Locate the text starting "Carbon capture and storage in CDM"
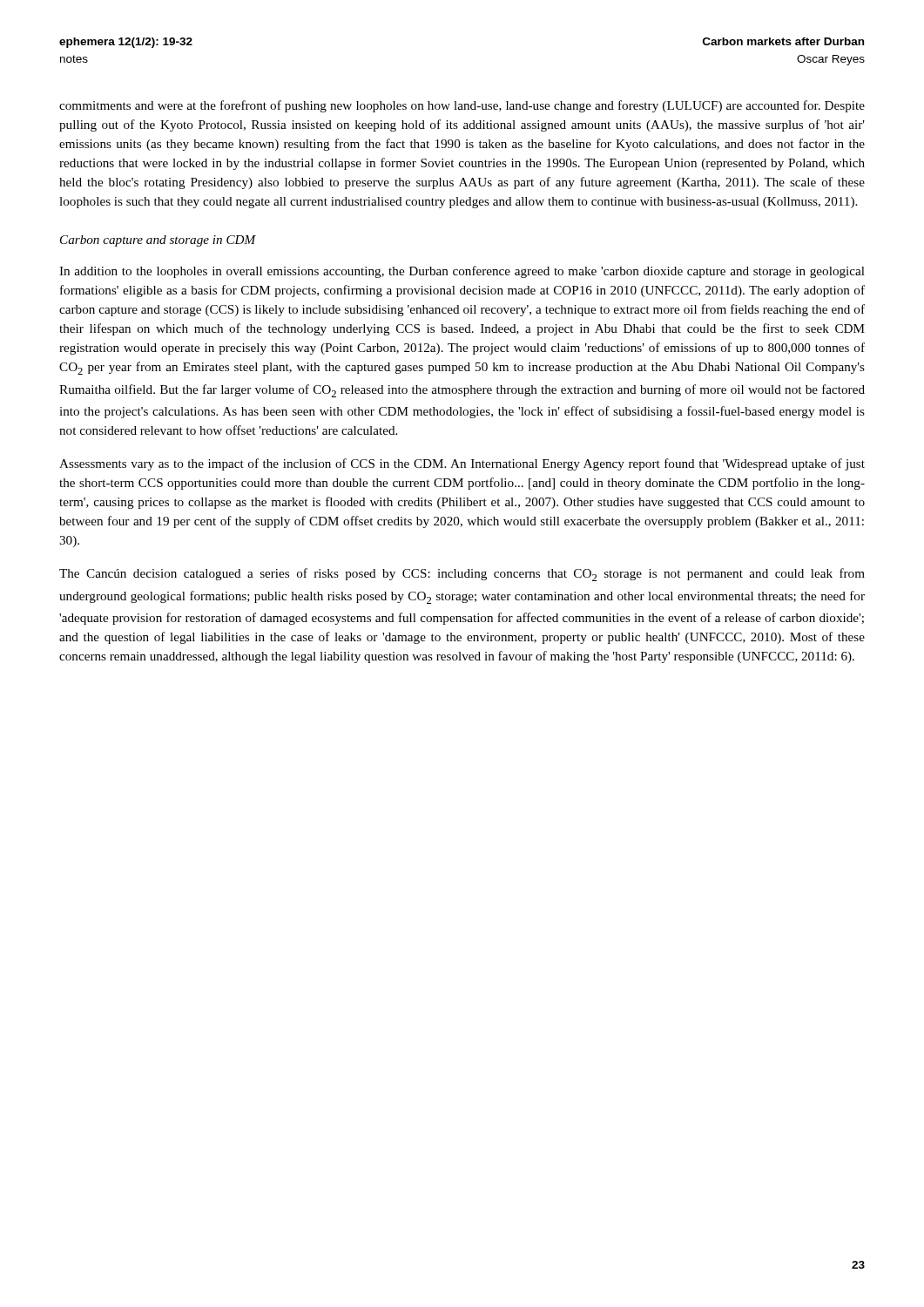Image resolution: width=924 pixels, height=1307 pixels. click(157, 239)
